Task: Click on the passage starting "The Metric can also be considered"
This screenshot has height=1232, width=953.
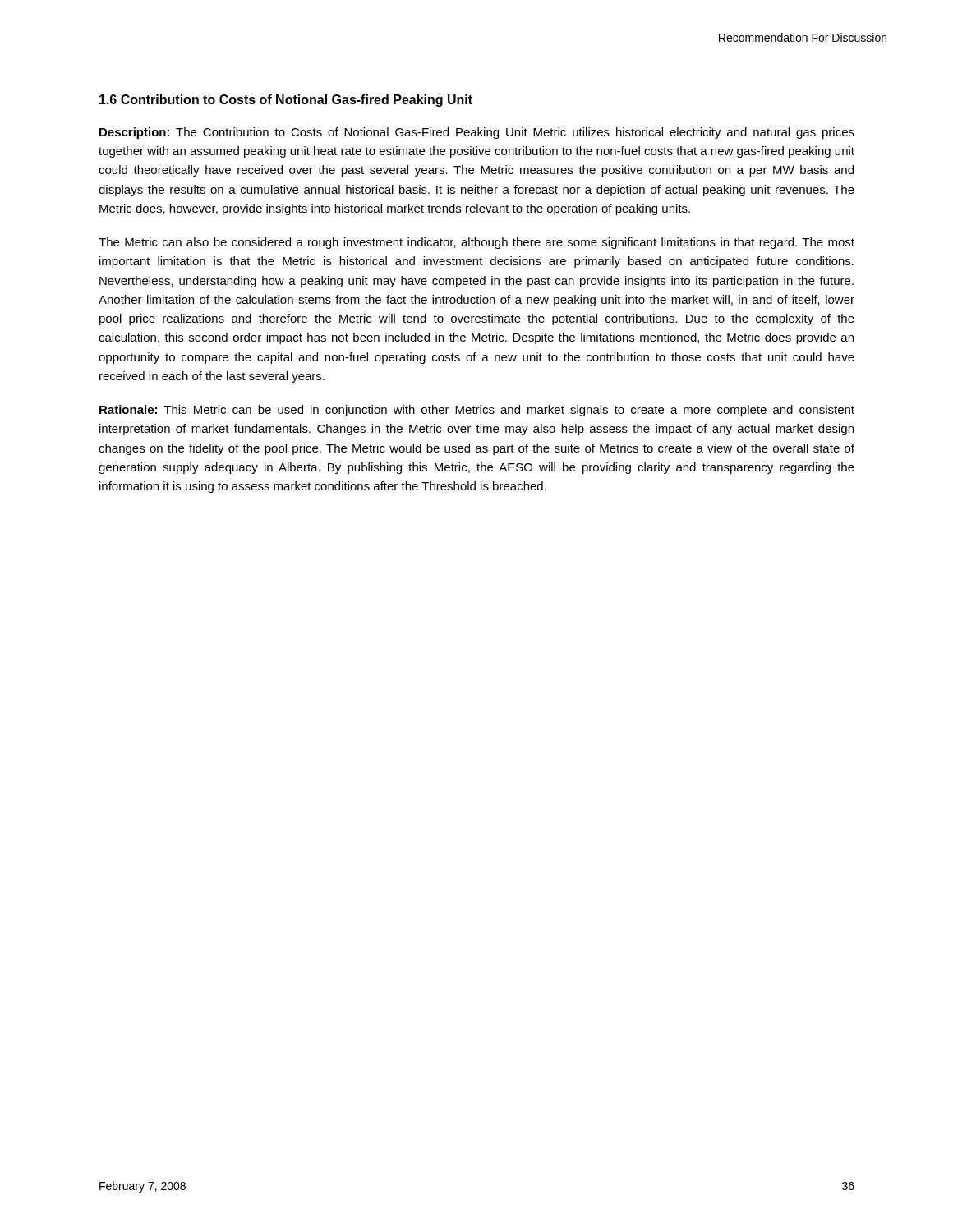Action: point(476,309)
